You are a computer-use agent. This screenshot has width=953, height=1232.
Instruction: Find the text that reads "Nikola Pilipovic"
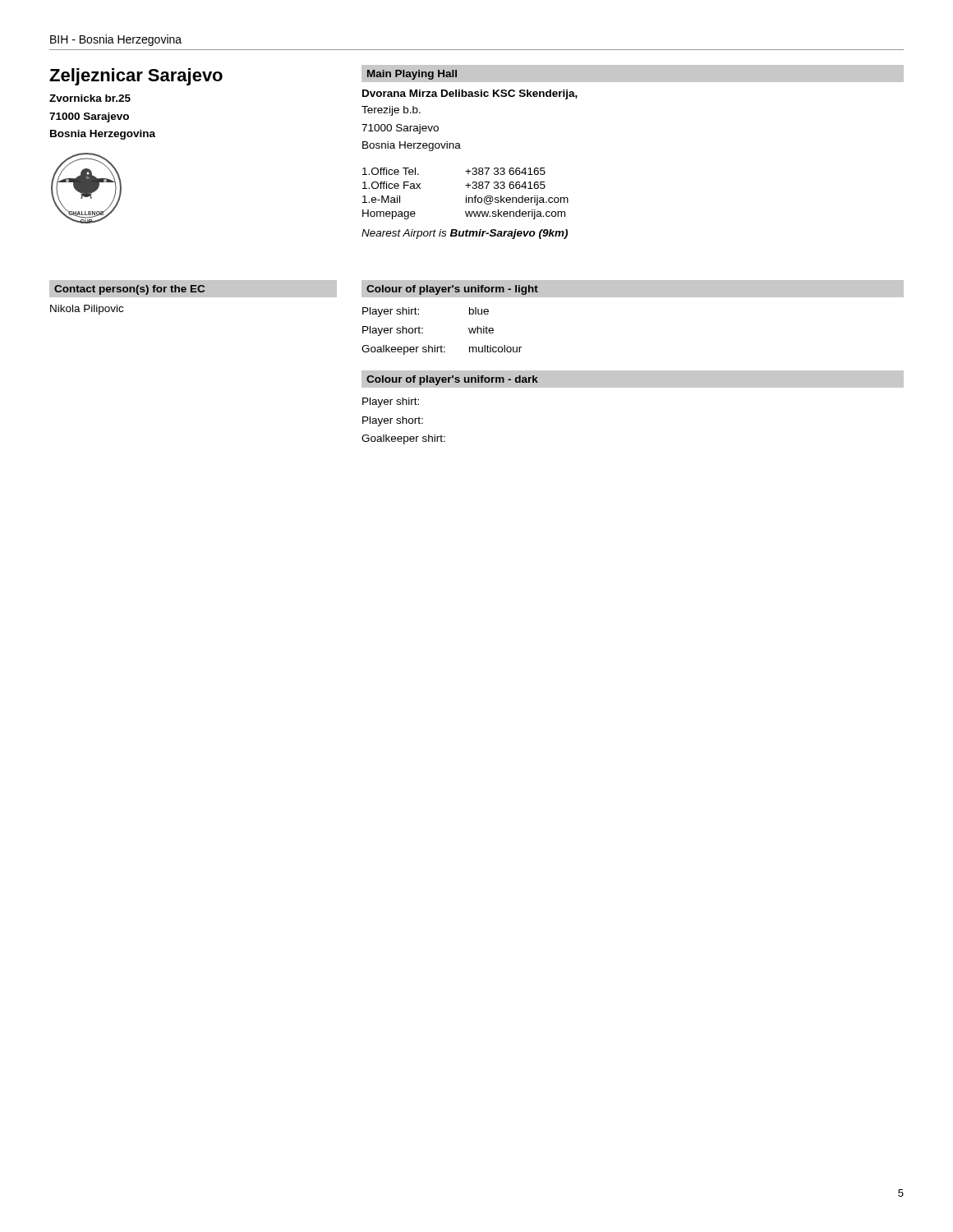(x=87, y=308)
